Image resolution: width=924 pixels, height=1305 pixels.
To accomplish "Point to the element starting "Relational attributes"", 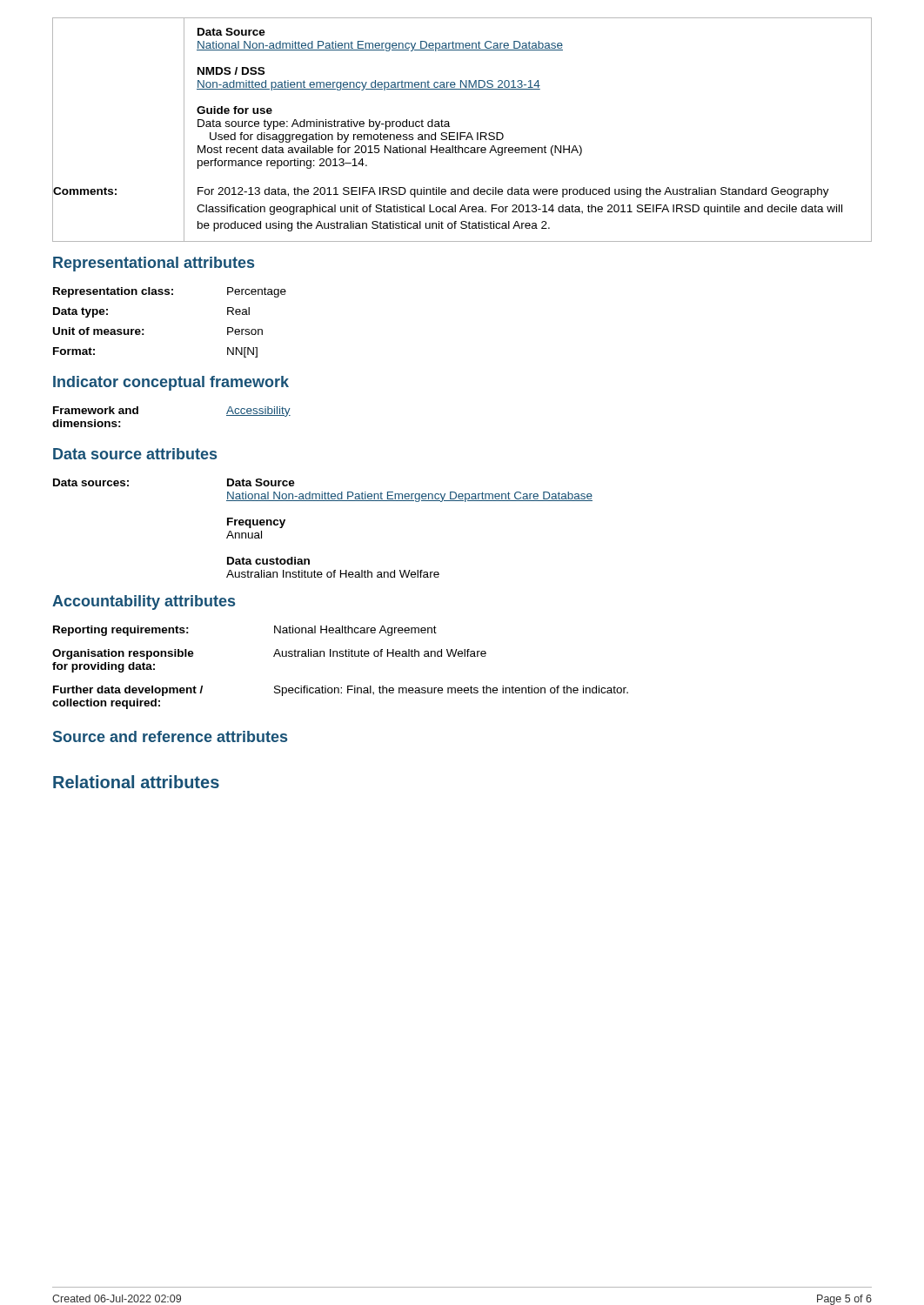I will (136, 782).
